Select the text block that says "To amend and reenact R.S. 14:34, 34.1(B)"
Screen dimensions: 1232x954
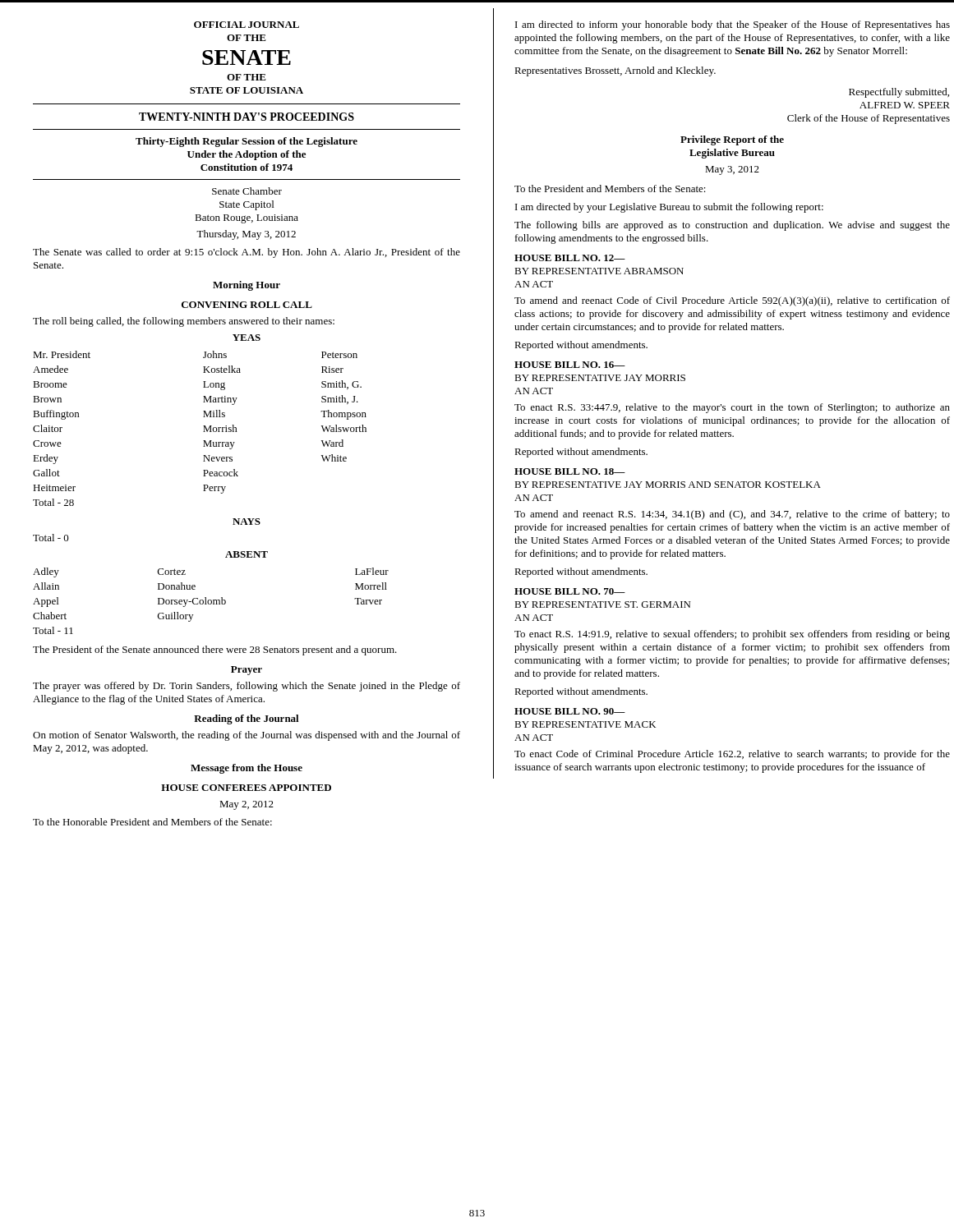(732, 533)
